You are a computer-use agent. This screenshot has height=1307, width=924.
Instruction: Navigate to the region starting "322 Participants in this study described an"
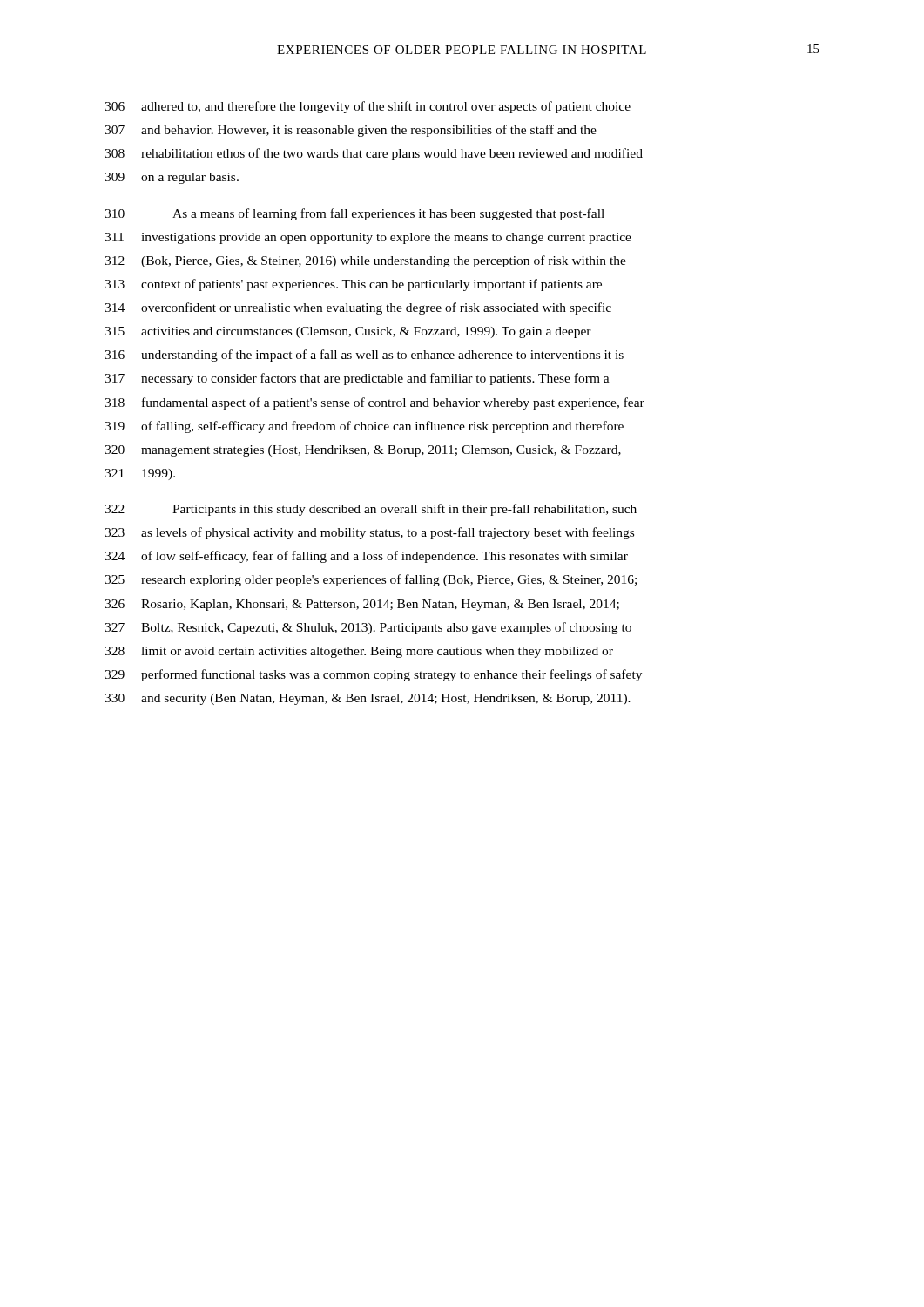tap(462, 603)
